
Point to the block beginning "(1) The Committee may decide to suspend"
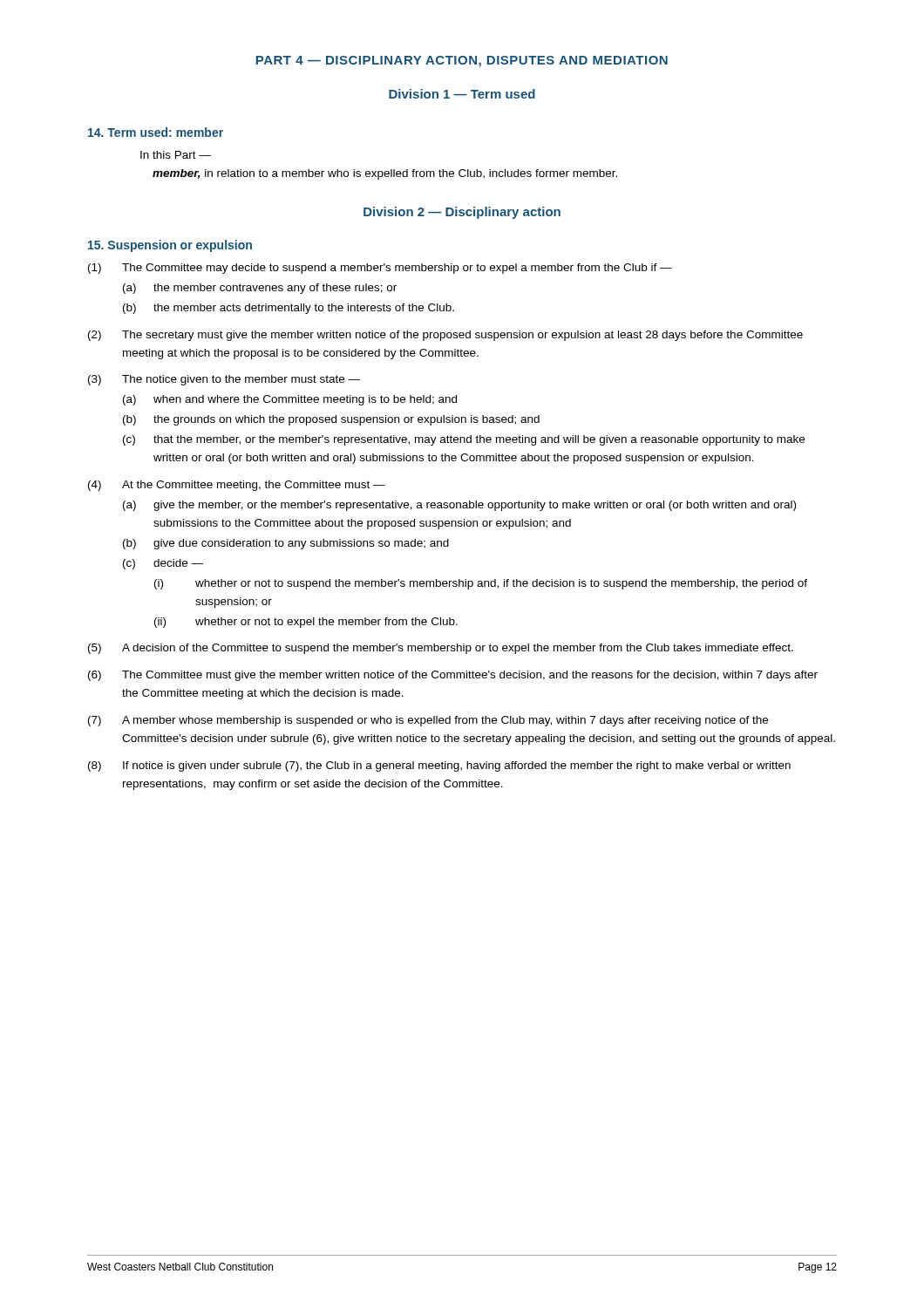click(x=380, y=269)
